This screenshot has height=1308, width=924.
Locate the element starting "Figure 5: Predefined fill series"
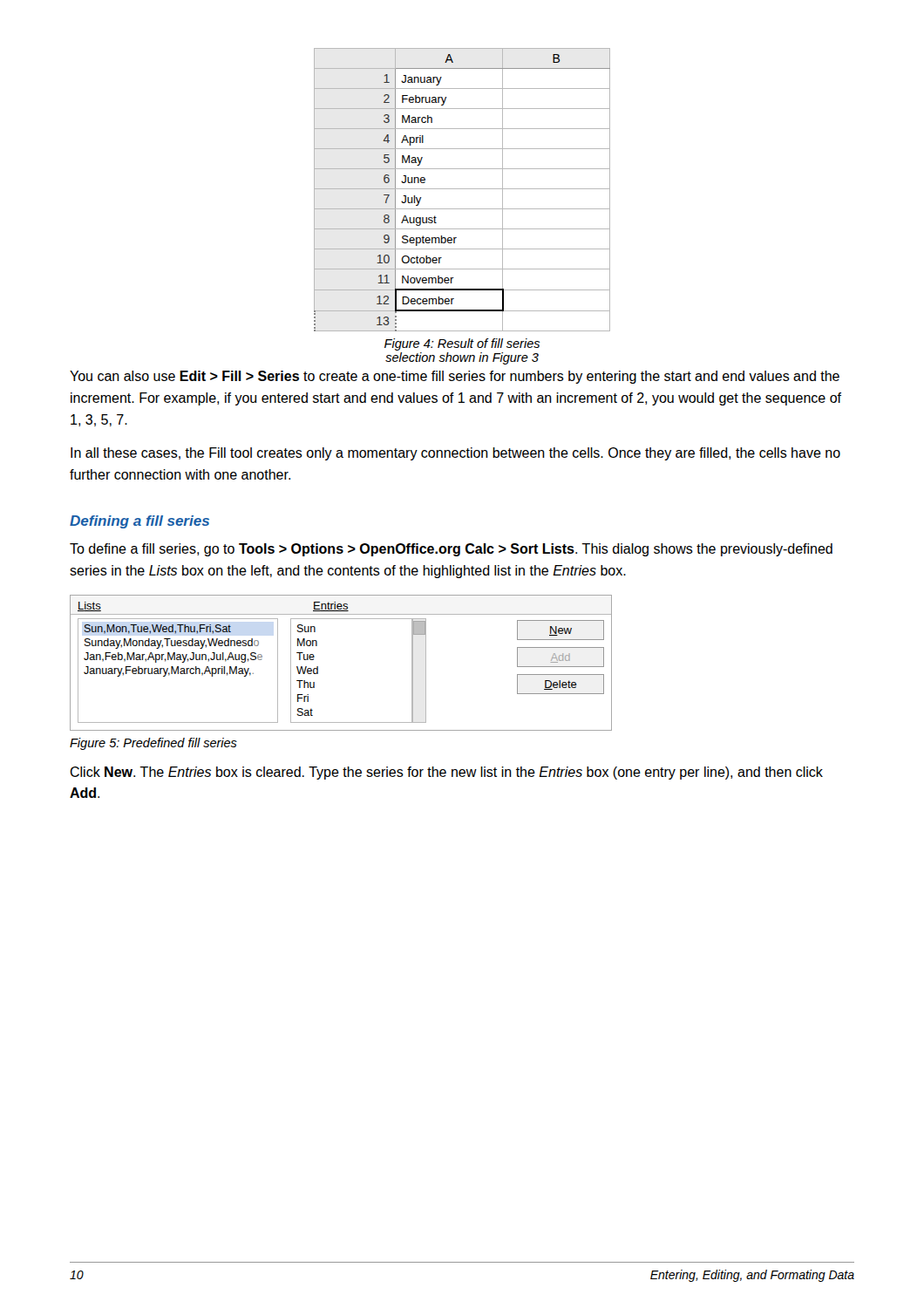pos(153,743)
